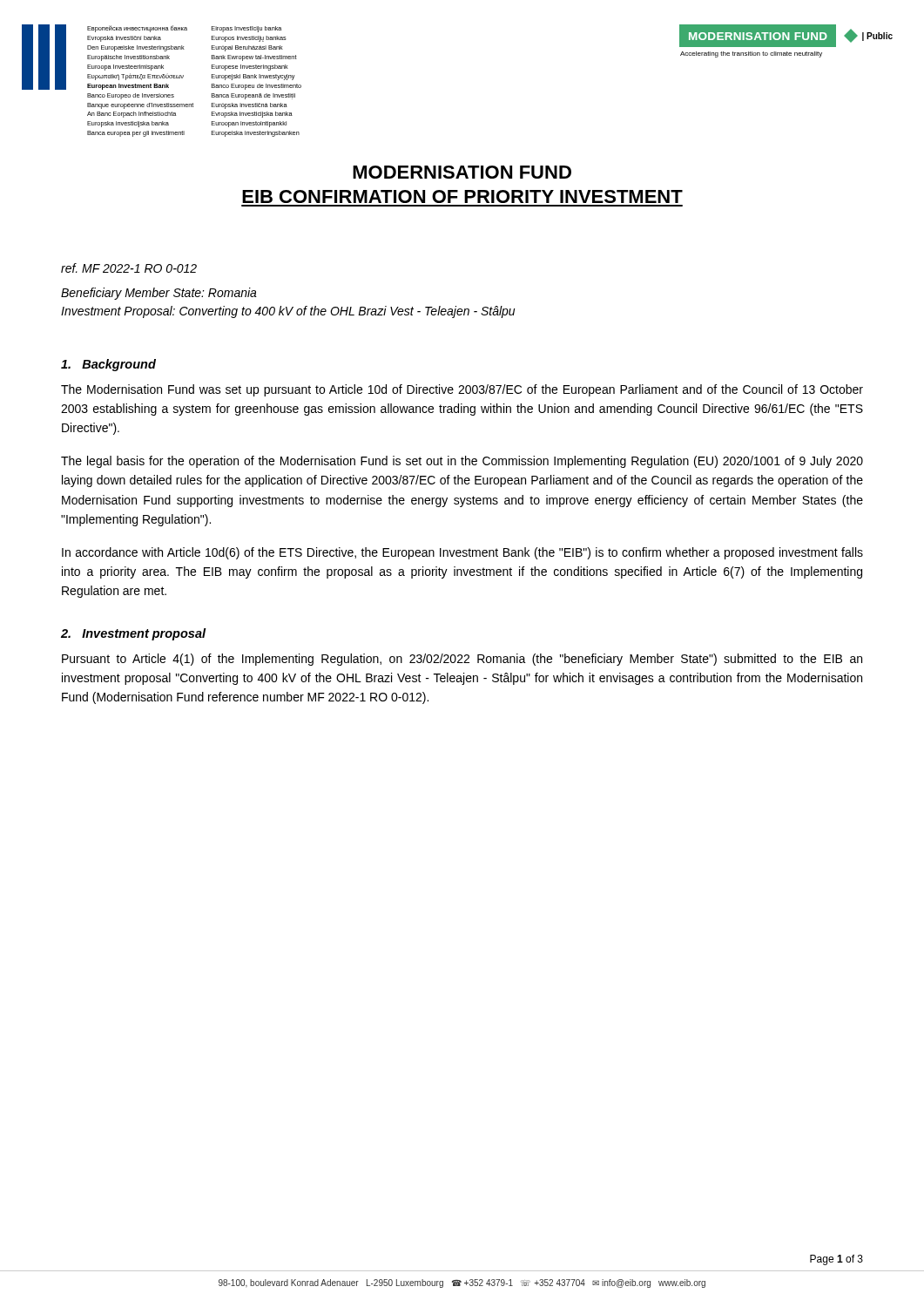Locate the title that says "MODERNISATION FUND EIB CONFIRMATION OF PRIORITY INVESTMENT"
This screenshot has width=924, height=1307.
[x=462, y=185]
